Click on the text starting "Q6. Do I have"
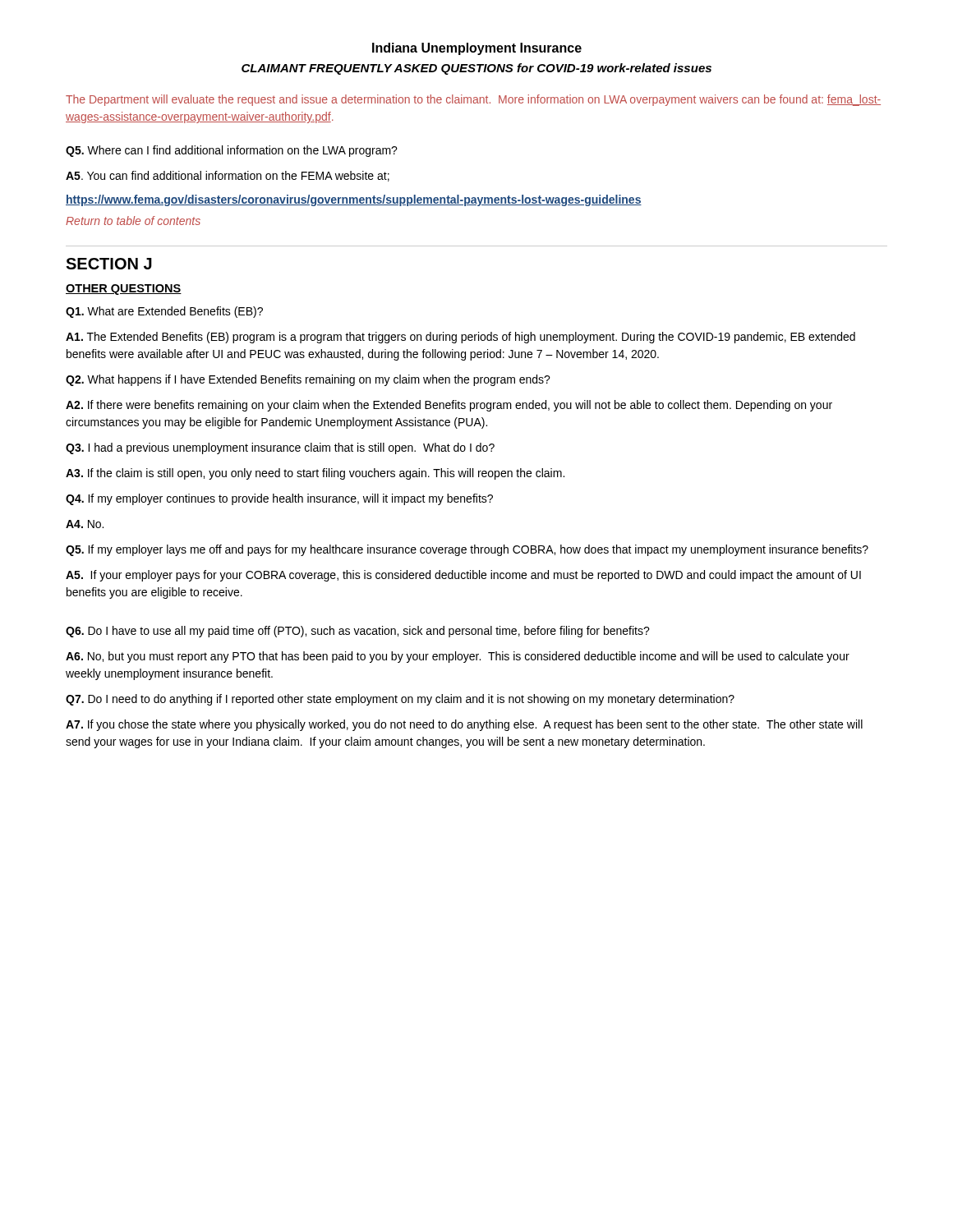 [476, 632]
